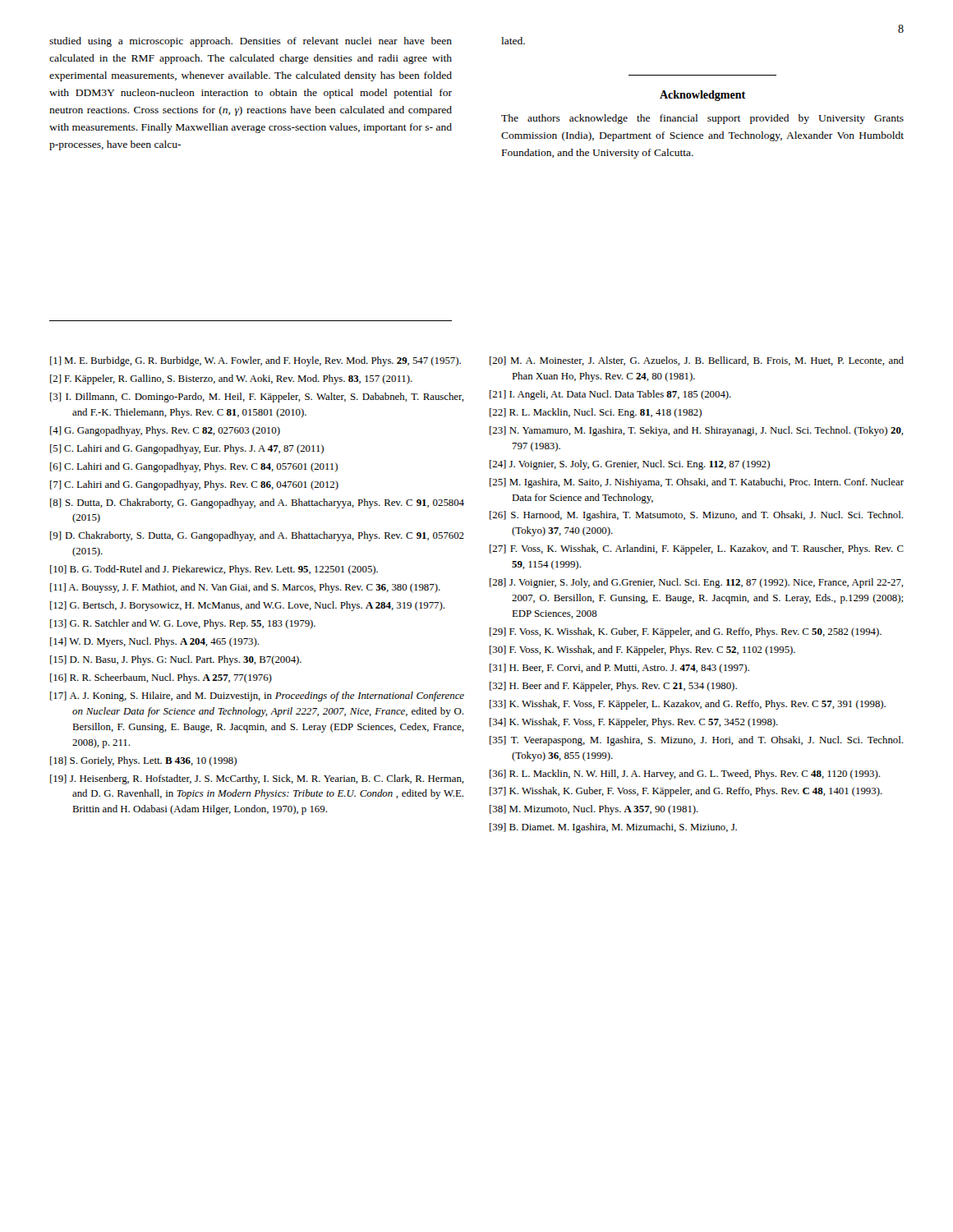Locate the block of text that opens with "[14] W. D. Myers, Nucl. Phys."
Image resolution: width=953 pixels, height=1232 pixels.
[154, 641]
